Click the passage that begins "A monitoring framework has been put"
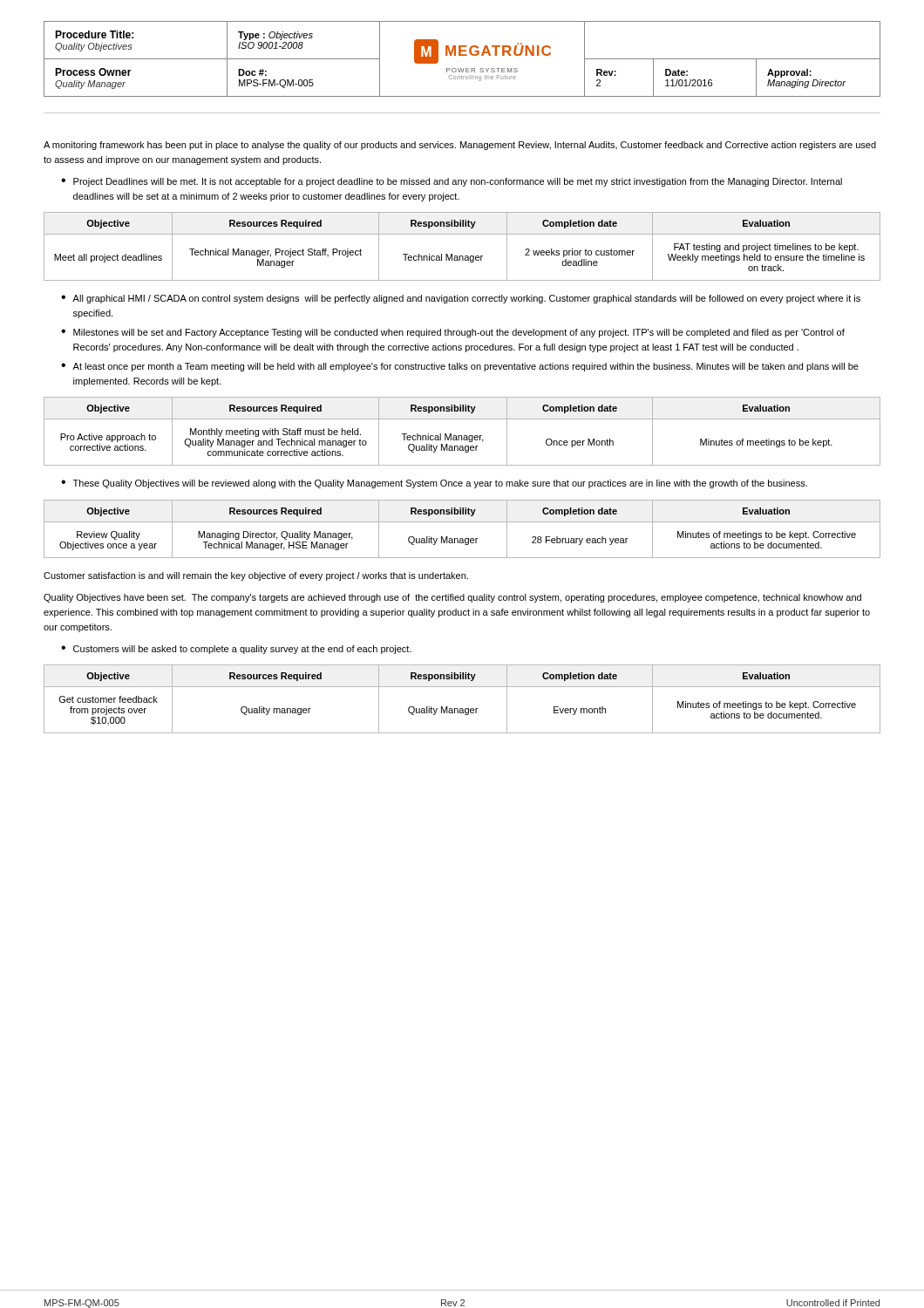 click(x=460, y=152)
